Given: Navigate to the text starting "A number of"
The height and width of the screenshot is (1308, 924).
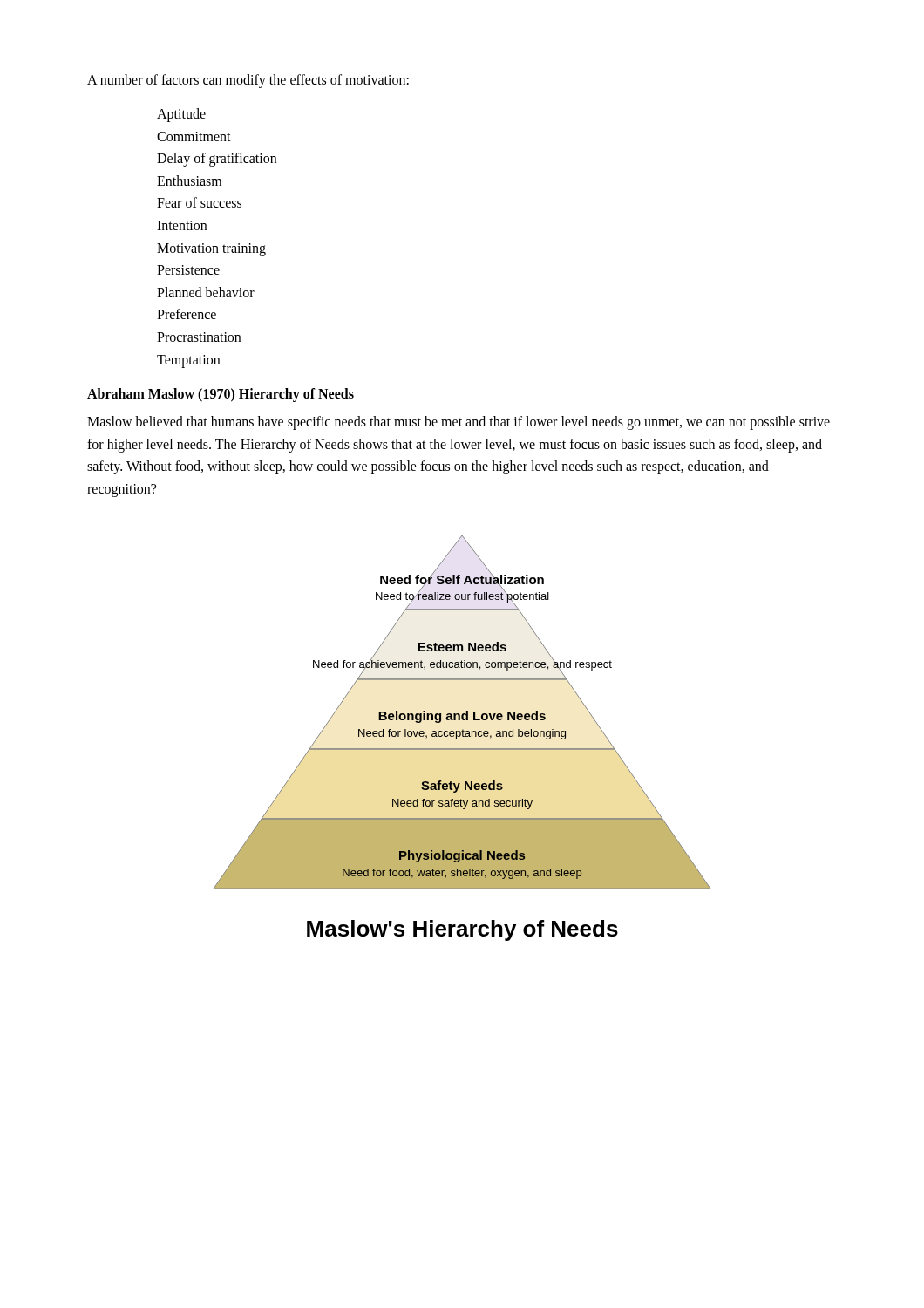Looking at the screenshot, I should point(248,80).
